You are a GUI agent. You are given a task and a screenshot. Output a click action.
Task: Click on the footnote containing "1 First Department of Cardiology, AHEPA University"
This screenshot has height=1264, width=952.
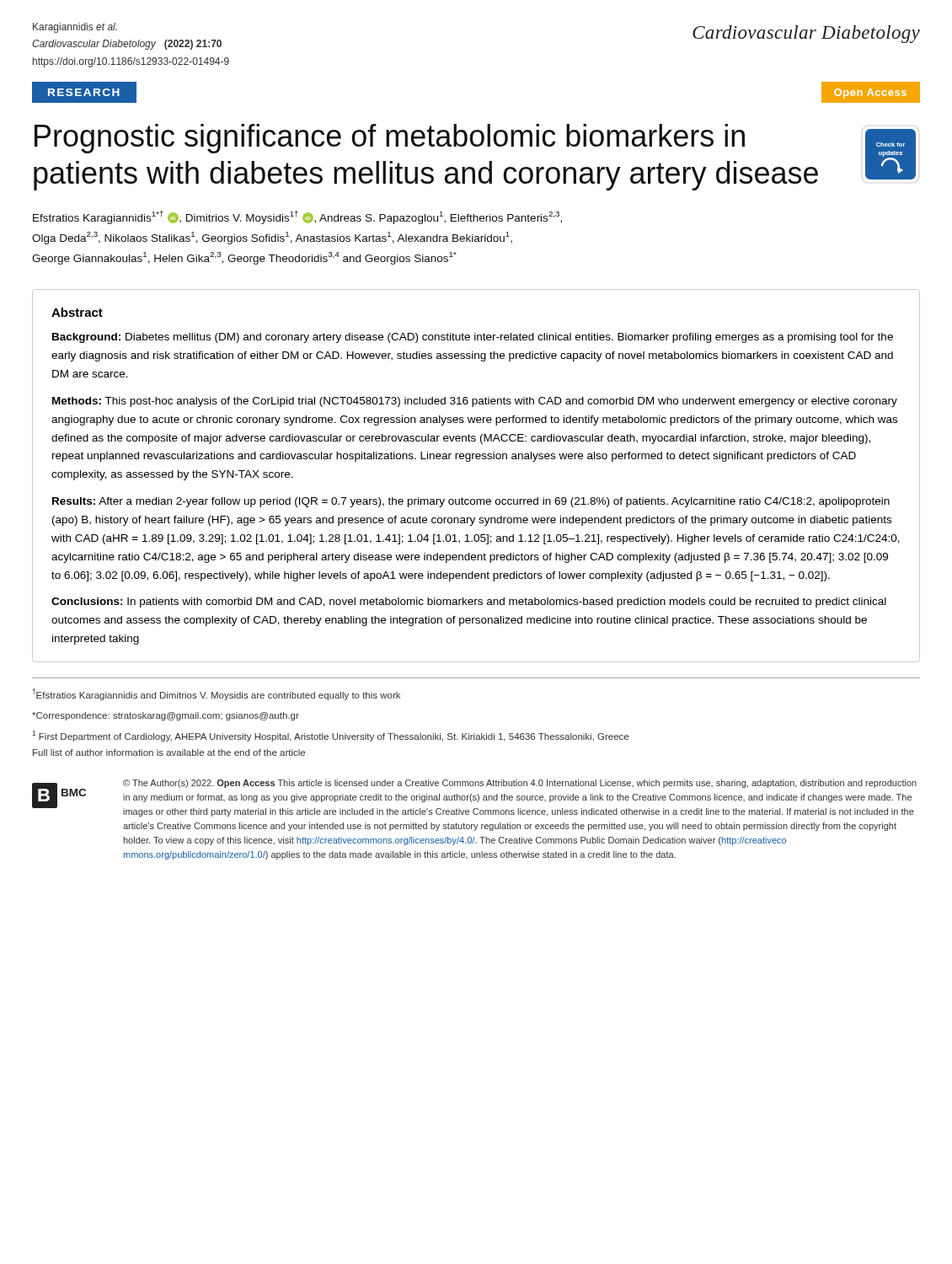pyautogui.click(x=331, y=743)
